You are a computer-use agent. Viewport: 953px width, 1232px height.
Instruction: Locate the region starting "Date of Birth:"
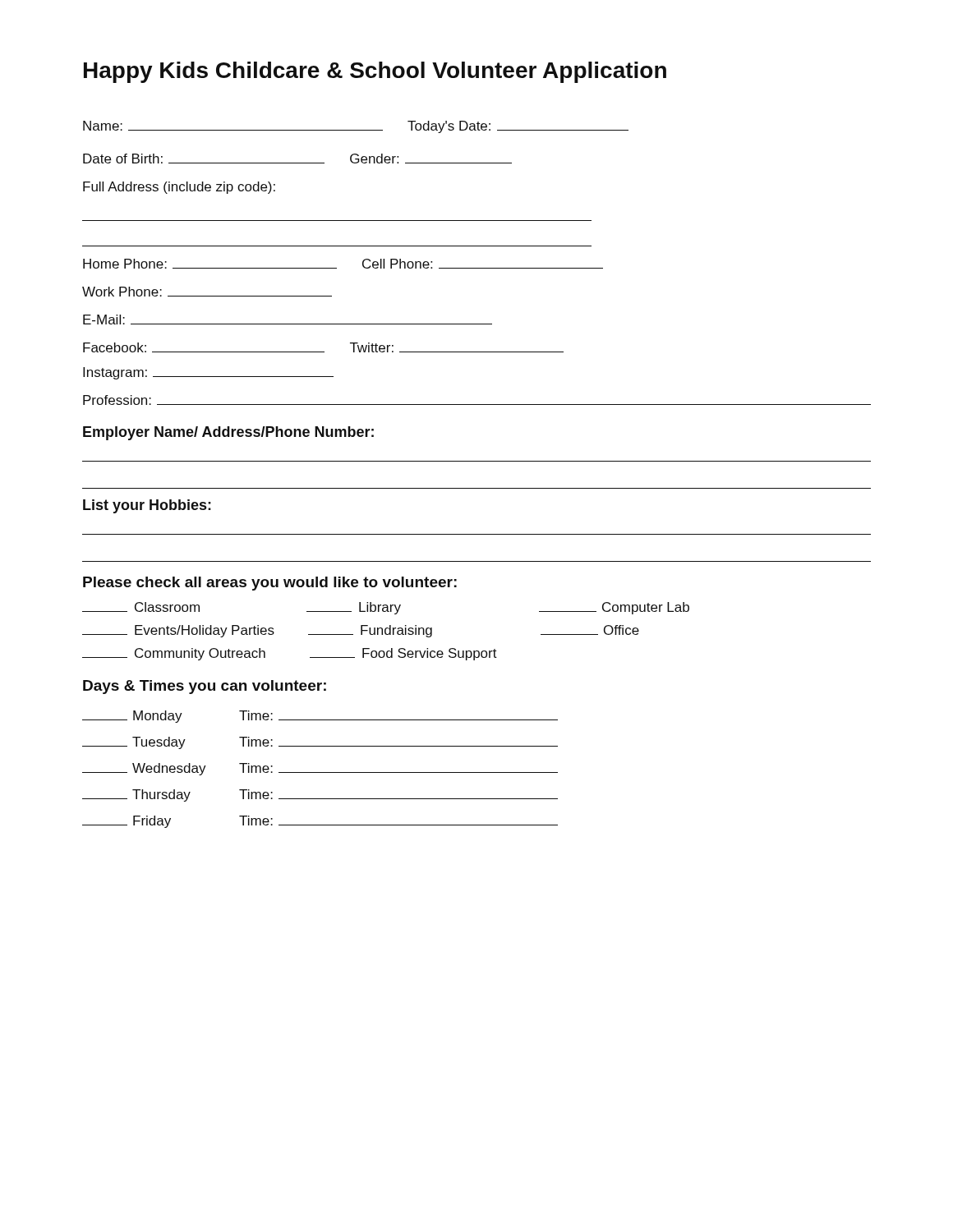click(x=297, y=158)
